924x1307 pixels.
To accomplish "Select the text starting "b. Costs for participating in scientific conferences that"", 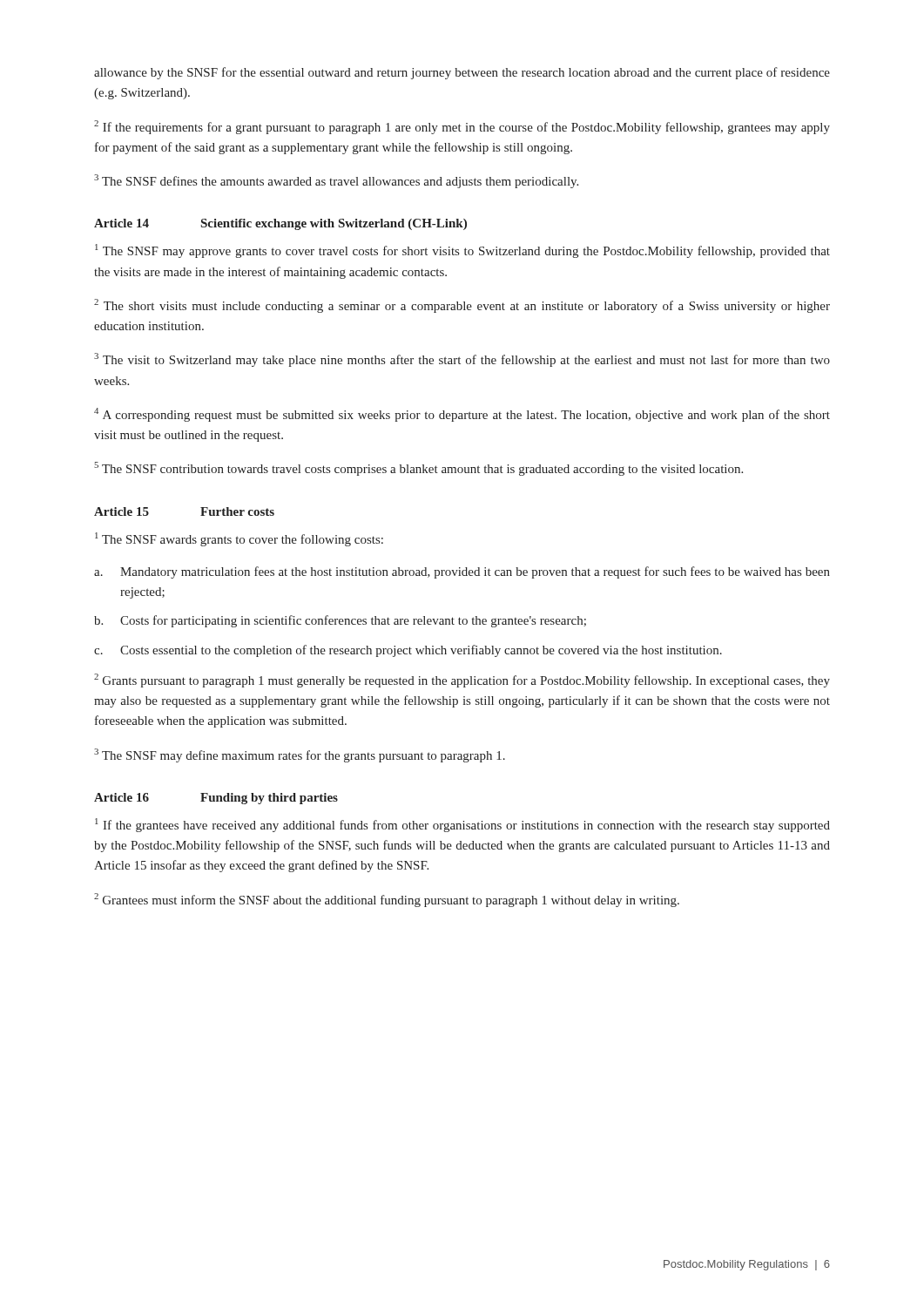I will pos(462,621).
